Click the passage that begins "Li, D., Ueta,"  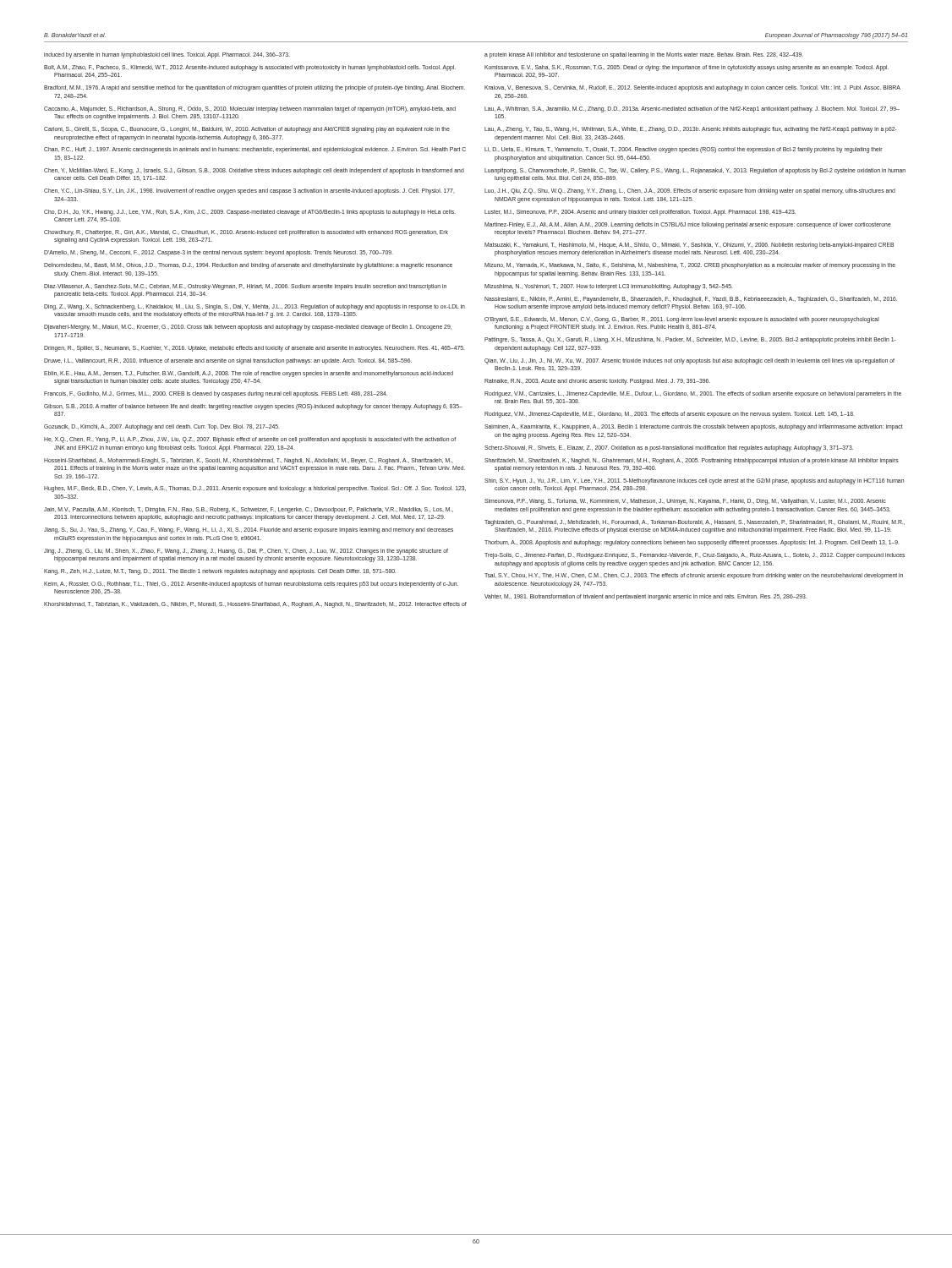click(683, 154)
